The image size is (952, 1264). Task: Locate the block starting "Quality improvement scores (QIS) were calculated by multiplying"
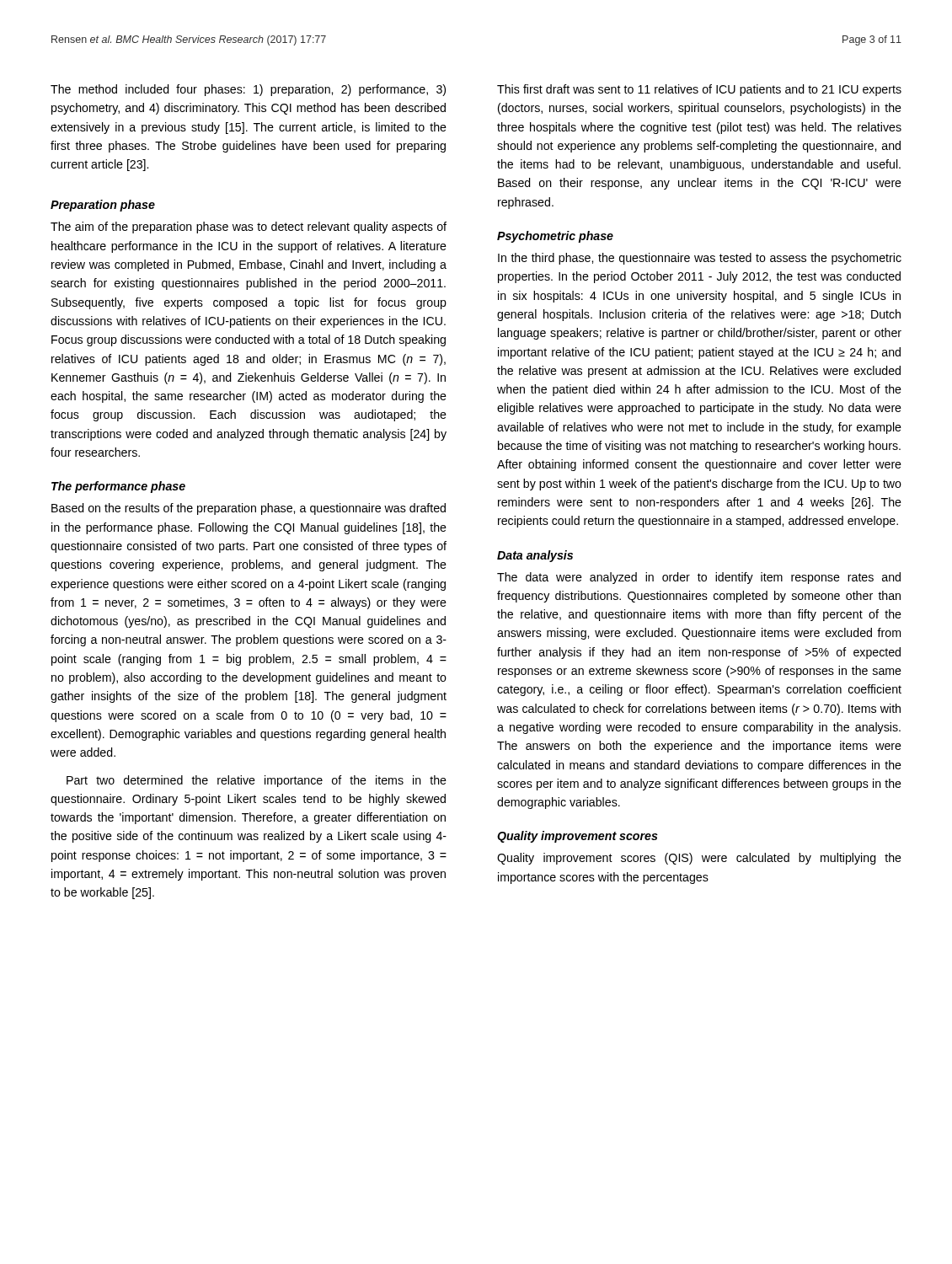[699, 868]
